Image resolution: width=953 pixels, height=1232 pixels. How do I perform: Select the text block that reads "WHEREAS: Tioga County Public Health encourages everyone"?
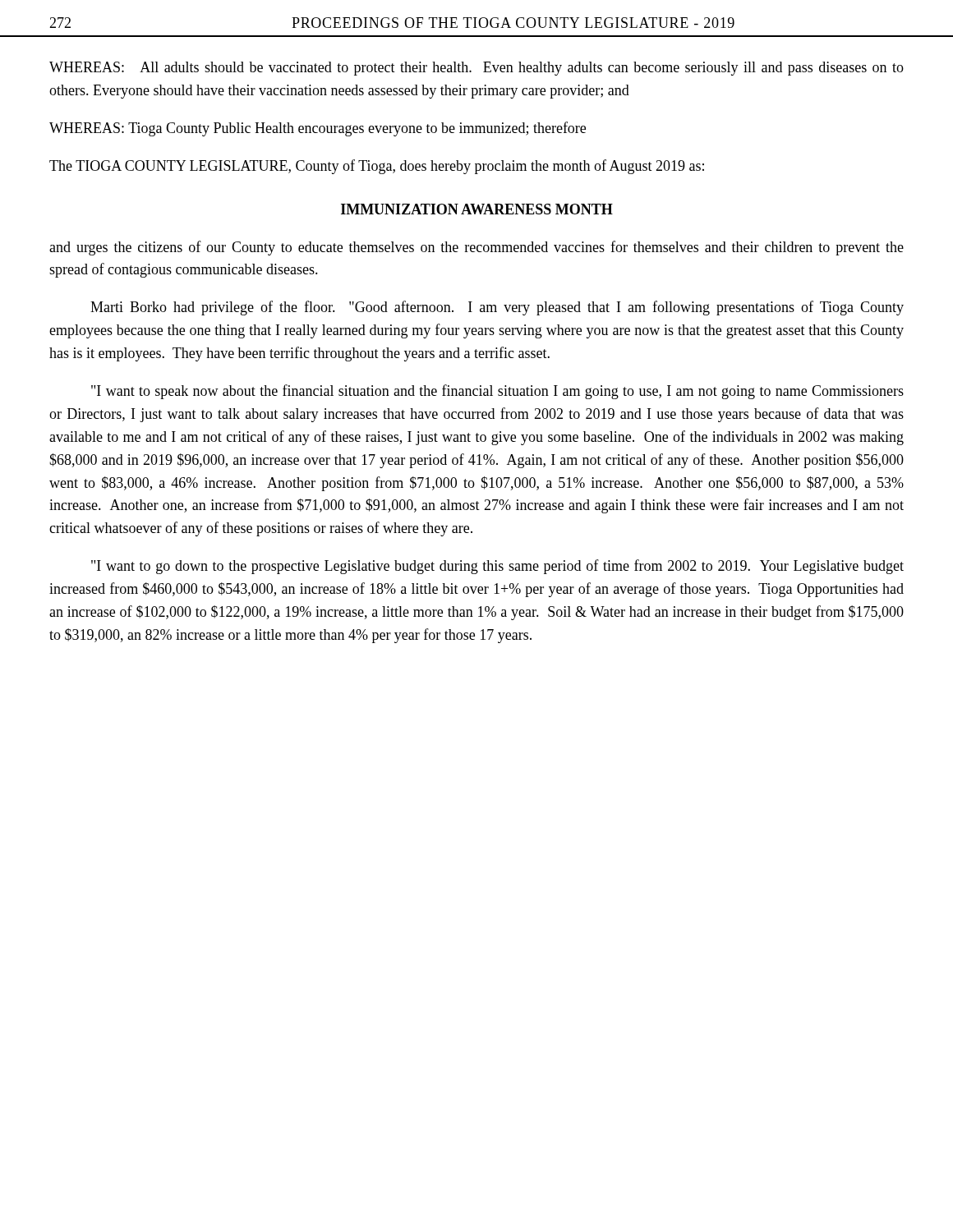(318, 128)
